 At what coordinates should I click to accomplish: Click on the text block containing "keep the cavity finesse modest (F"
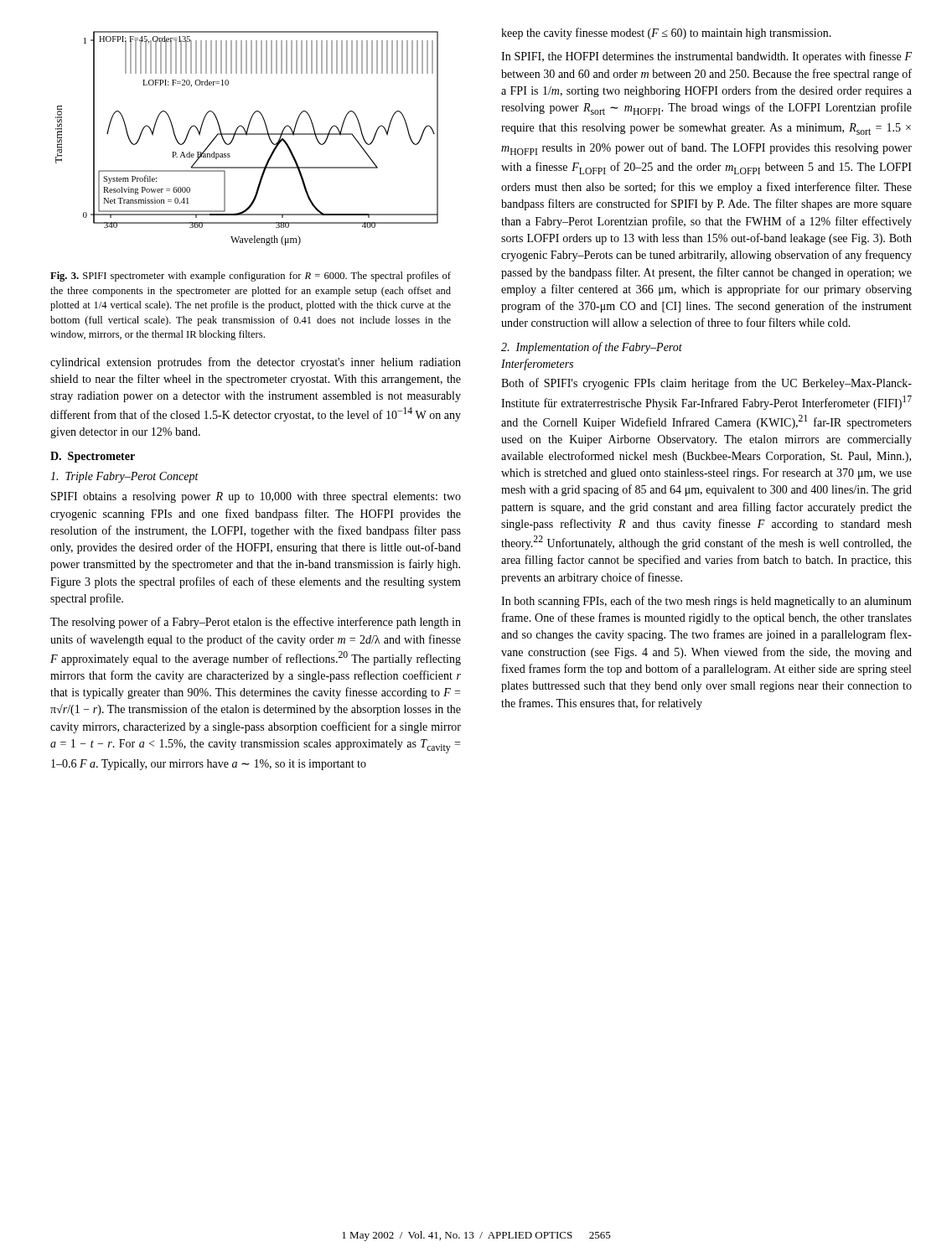(x=706, y=179)
